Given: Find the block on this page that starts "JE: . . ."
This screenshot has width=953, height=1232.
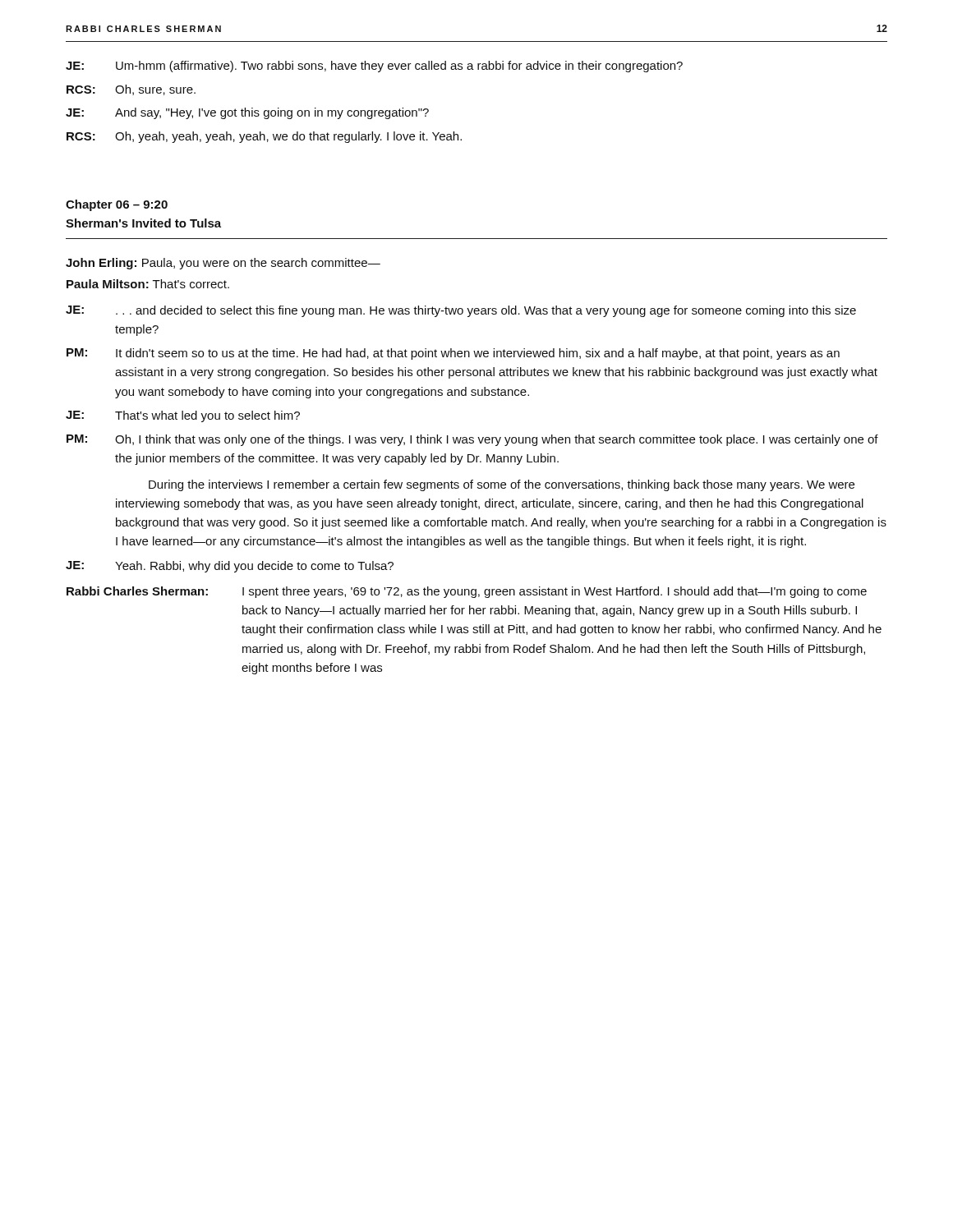Looking at the screenshot, I should tap(476, 319).
